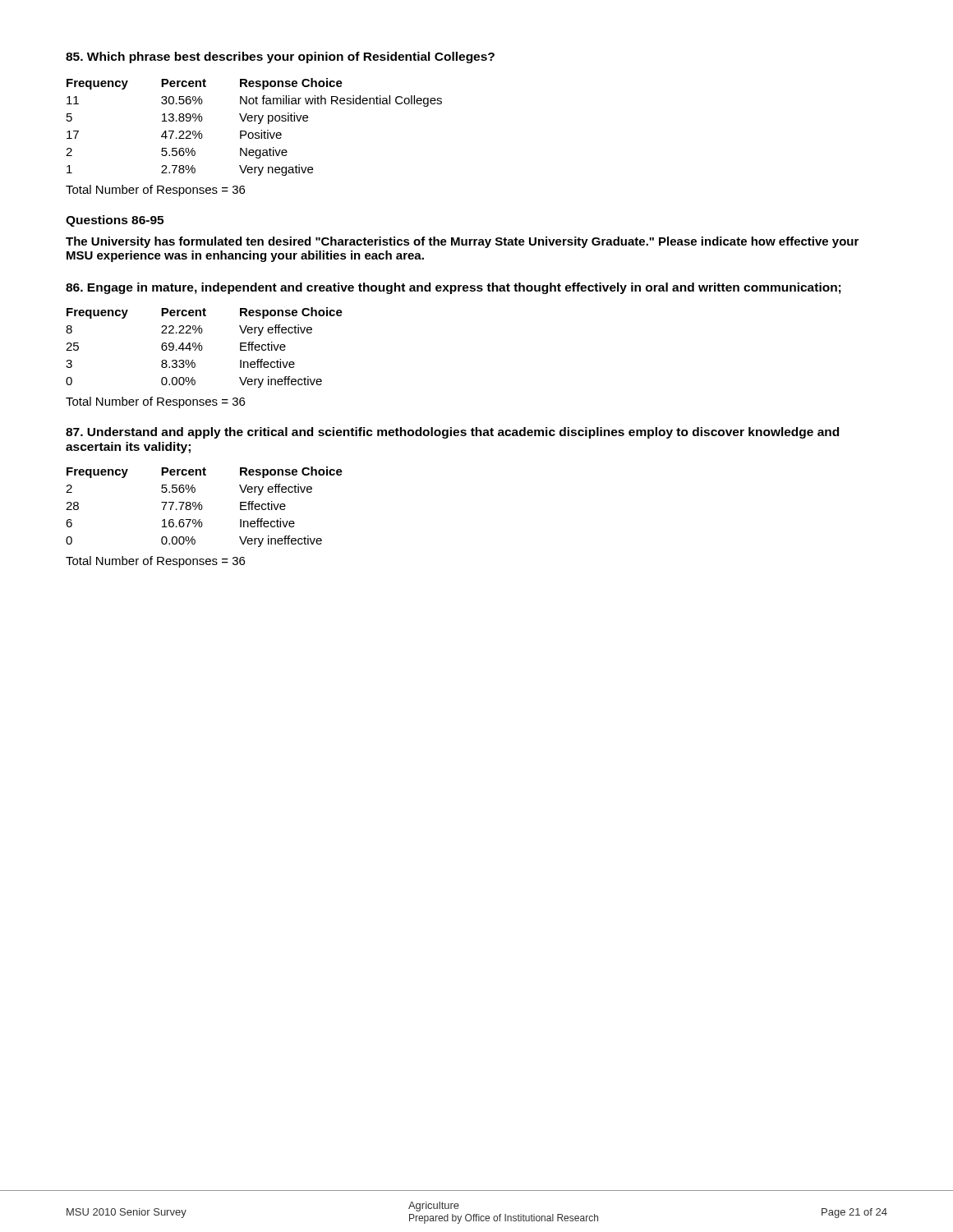Viewport: 953px width, 1232px height.
Task: Click on the region starting "85. Which phrase"
Action: pos(281,56)
